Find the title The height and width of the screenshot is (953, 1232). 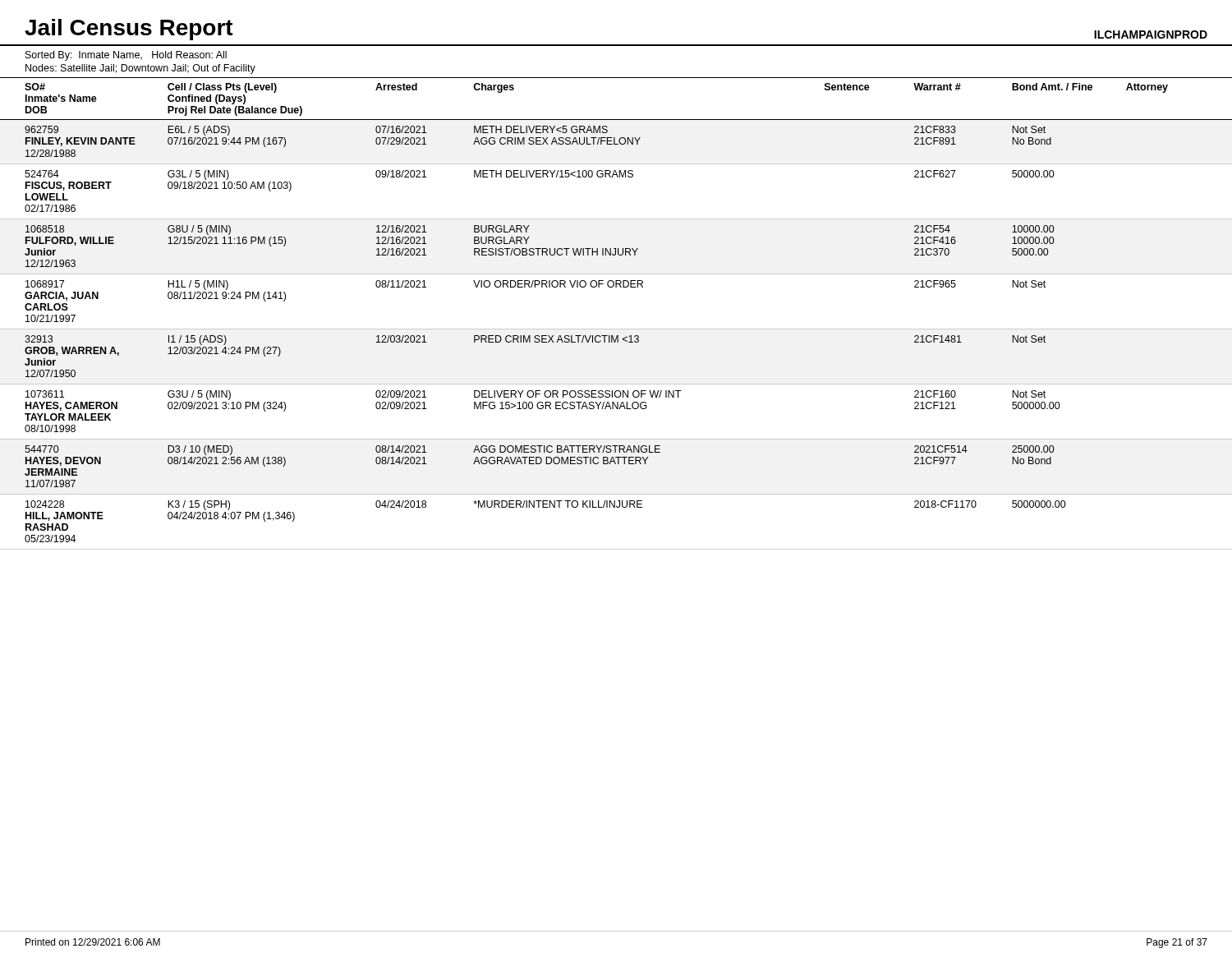coord(129,27)
